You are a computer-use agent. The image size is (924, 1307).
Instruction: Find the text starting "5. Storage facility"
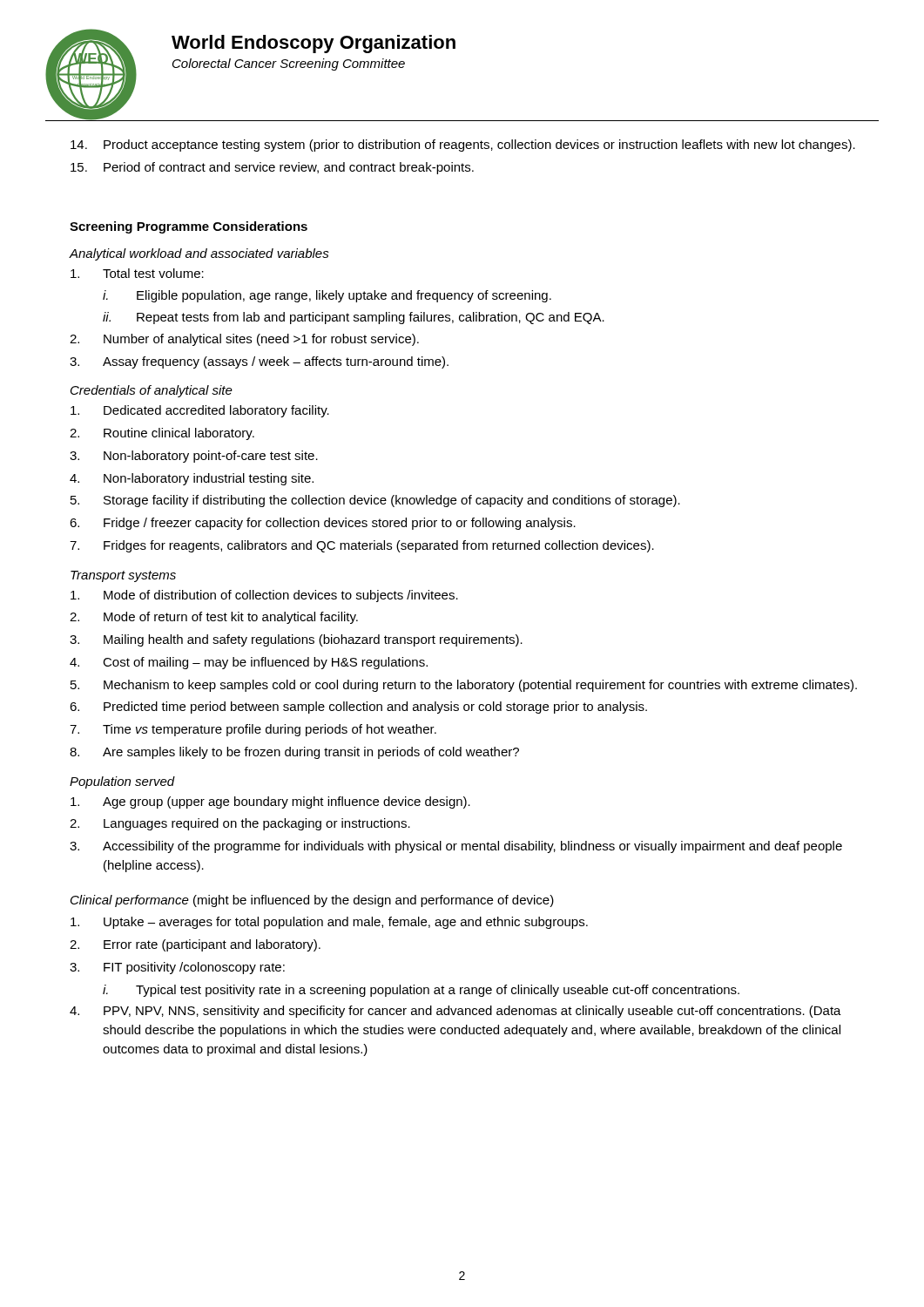coord(469,500)
